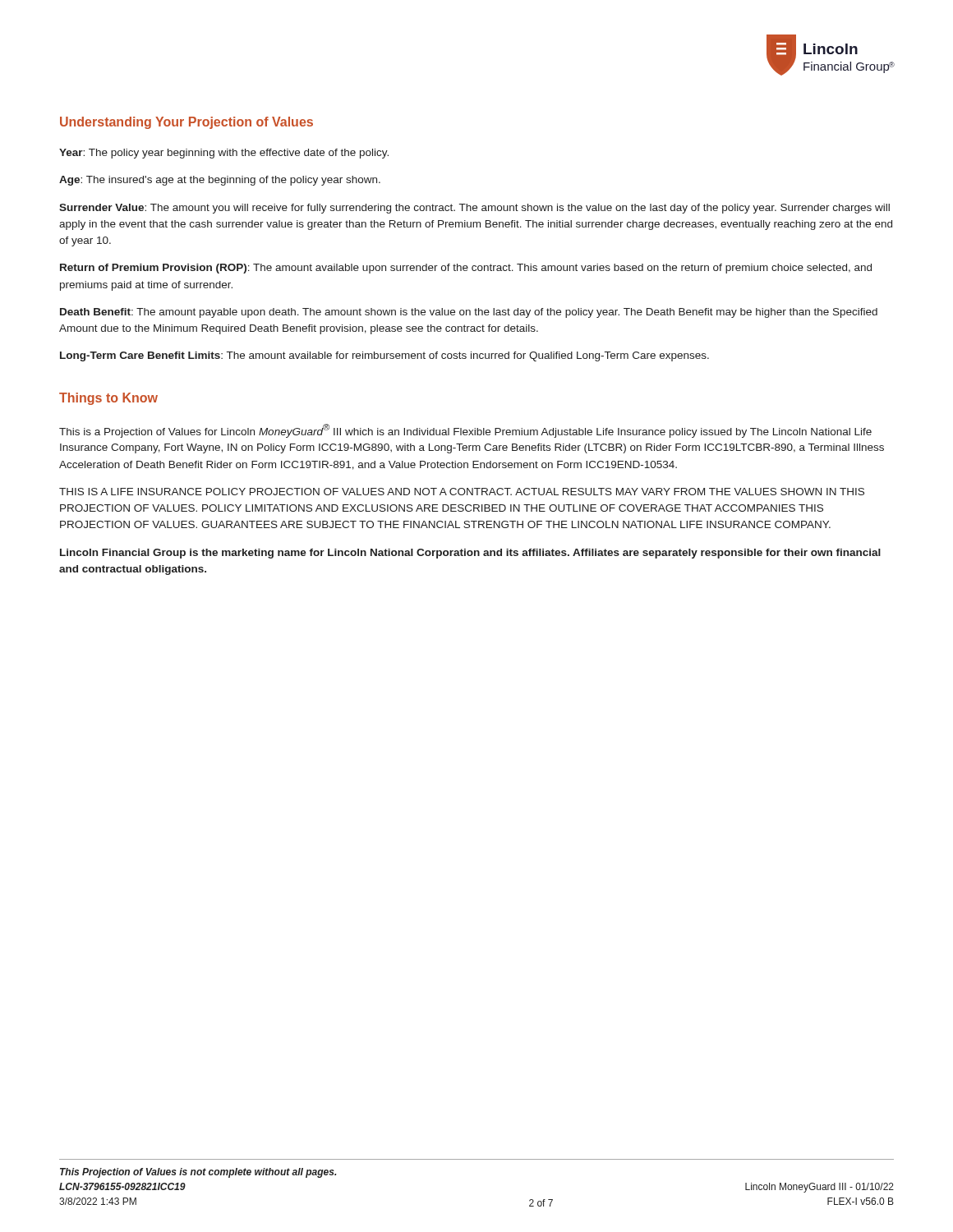Image resolution: width=953 pixels, height=1232 pixels.
Task: Locate the text block containing "Return of Premium Provision"
Action: point(466,276)
